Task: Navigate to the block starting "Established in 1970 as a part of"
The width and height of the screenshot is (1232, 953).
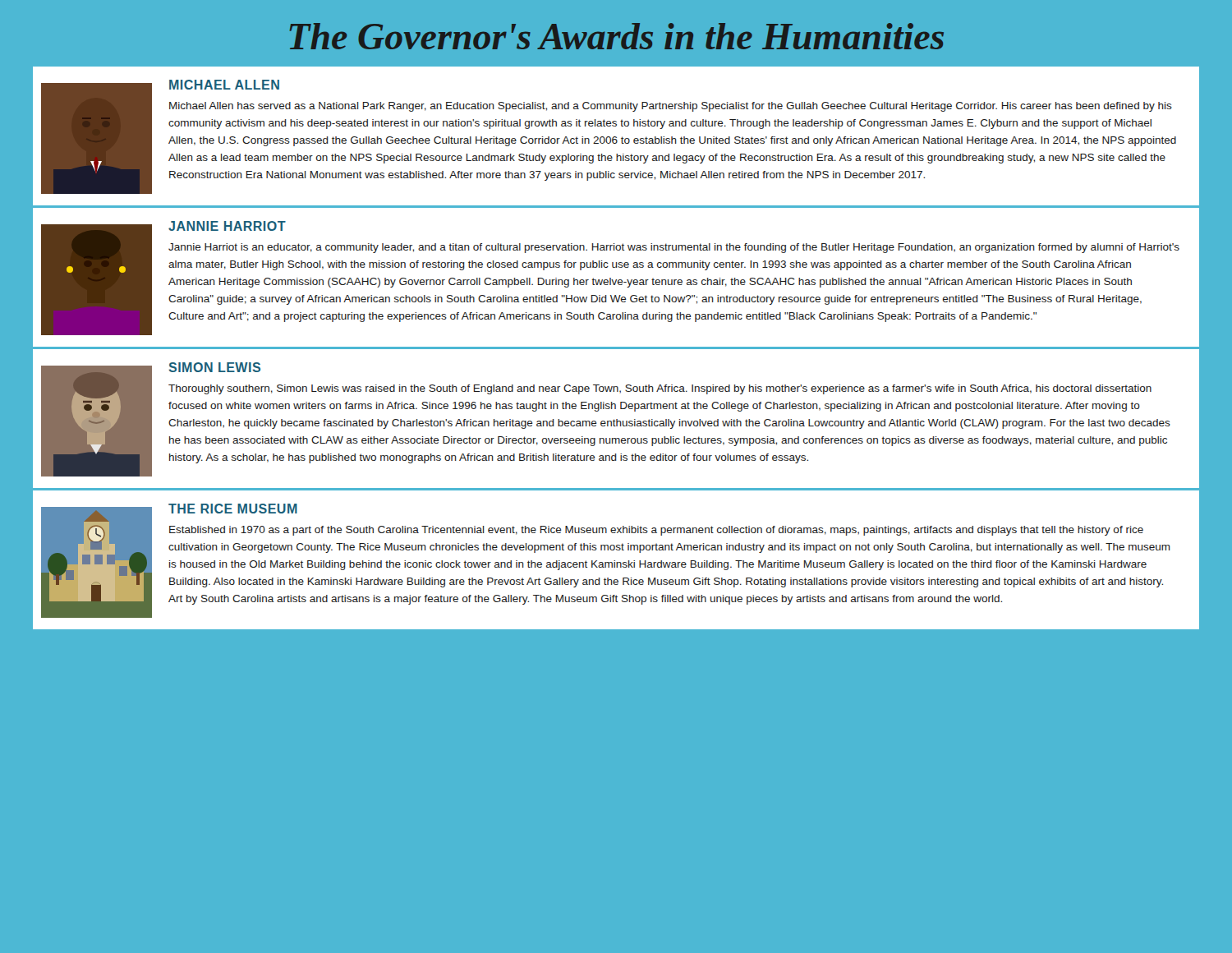Action: 669,564
